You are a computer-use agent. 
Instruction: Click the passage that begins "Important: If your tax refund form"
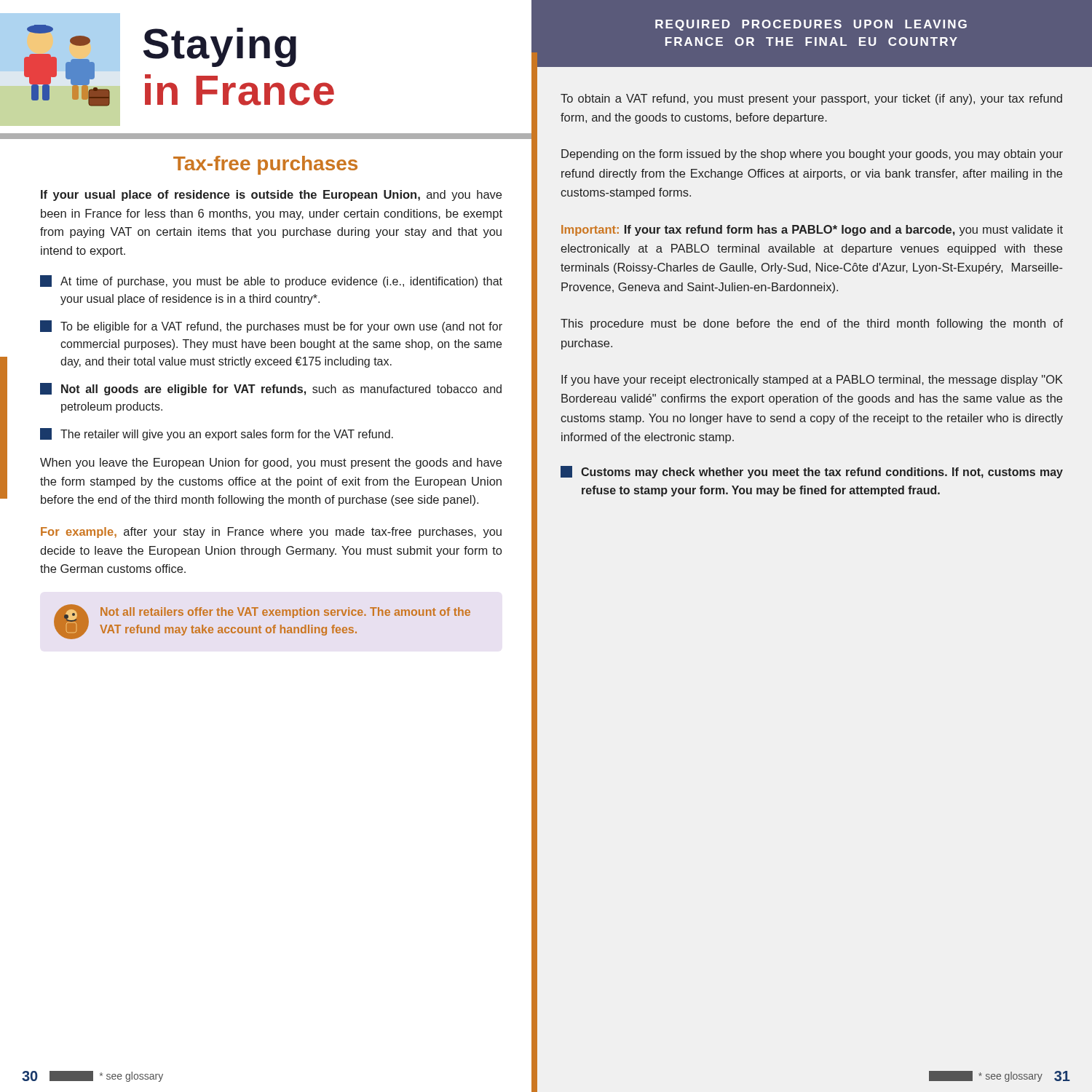pos(812,258)
